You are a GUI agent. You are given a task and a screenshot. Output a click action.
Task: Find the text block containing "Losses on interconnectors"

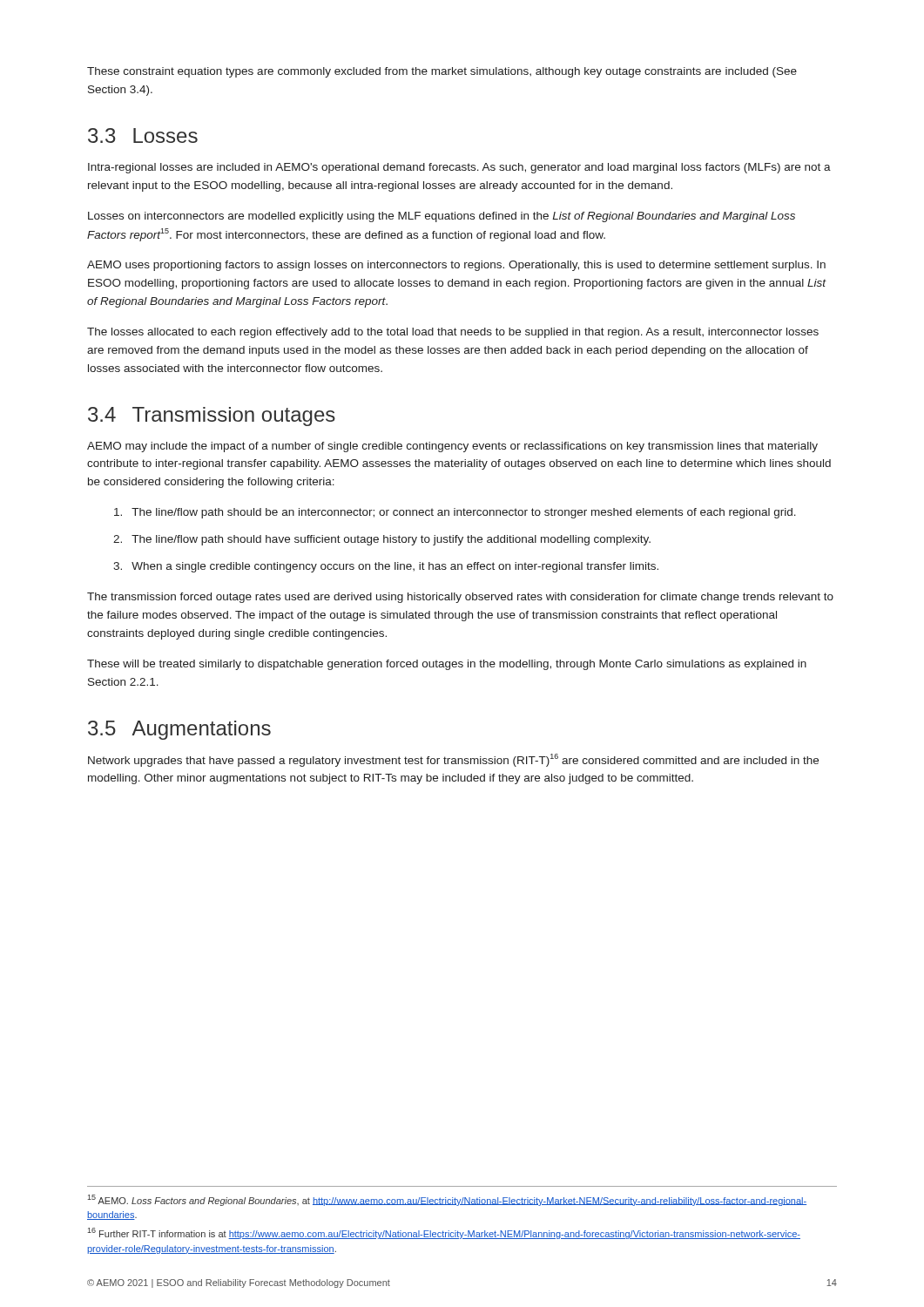coord(462,226)
